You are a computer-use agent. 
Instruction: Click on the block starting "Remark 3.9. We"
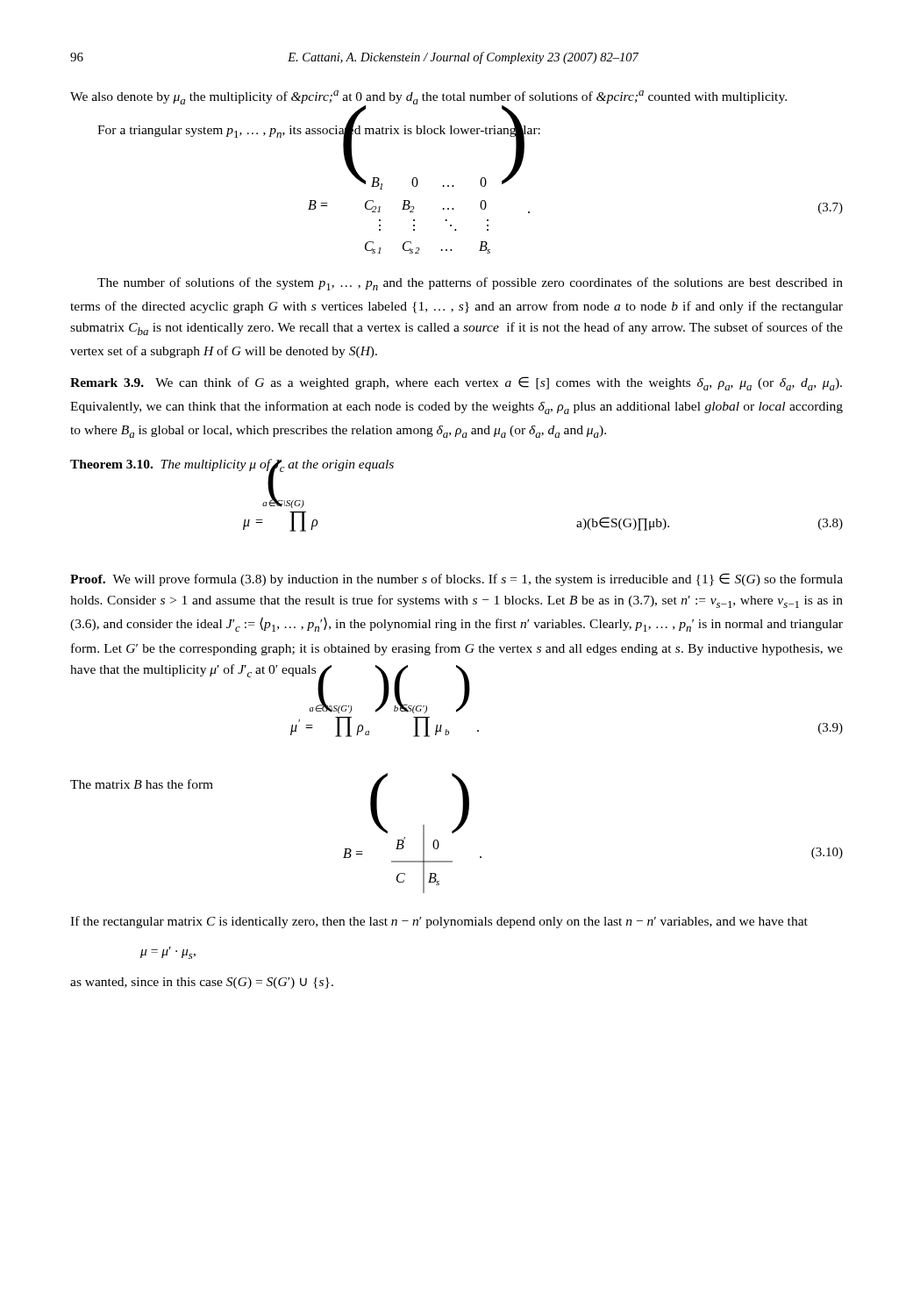click(x=456, y=408)
